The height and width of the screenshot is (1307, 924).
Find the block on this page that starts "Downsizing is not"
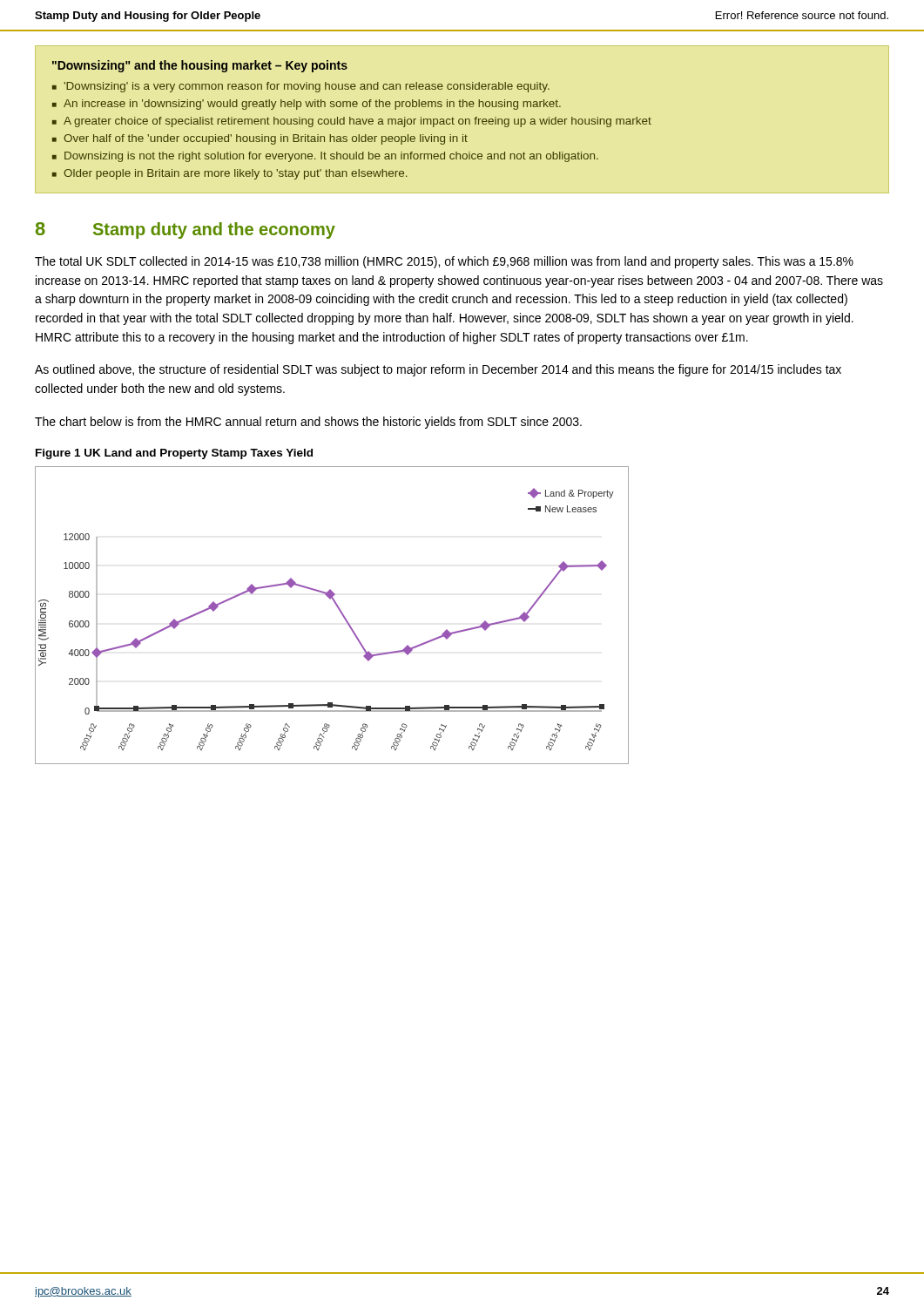click(331, 156)
